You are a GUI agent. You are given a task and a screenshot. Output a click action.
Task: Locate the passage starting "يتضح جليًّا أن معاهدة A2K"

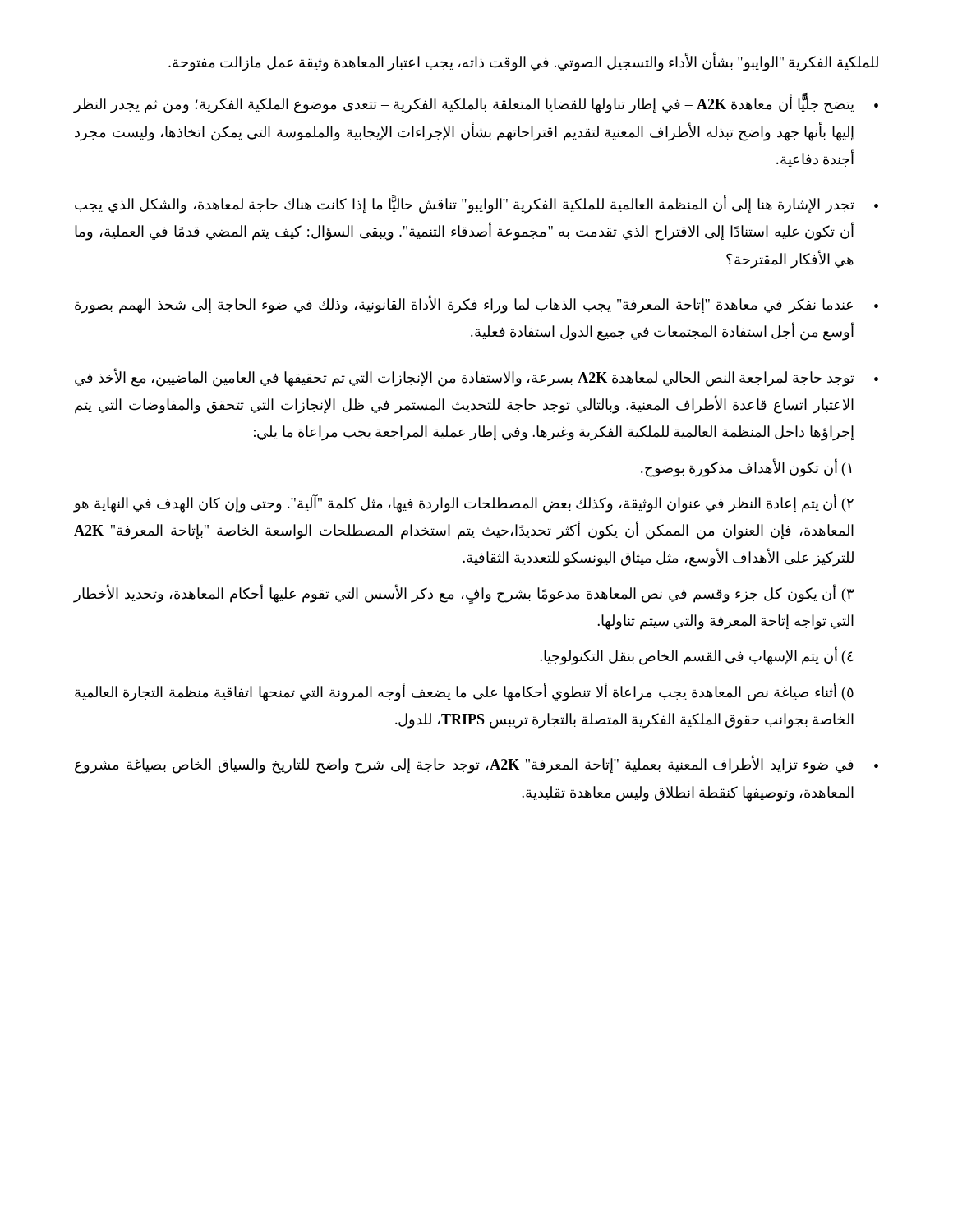[x=464, y=132]
